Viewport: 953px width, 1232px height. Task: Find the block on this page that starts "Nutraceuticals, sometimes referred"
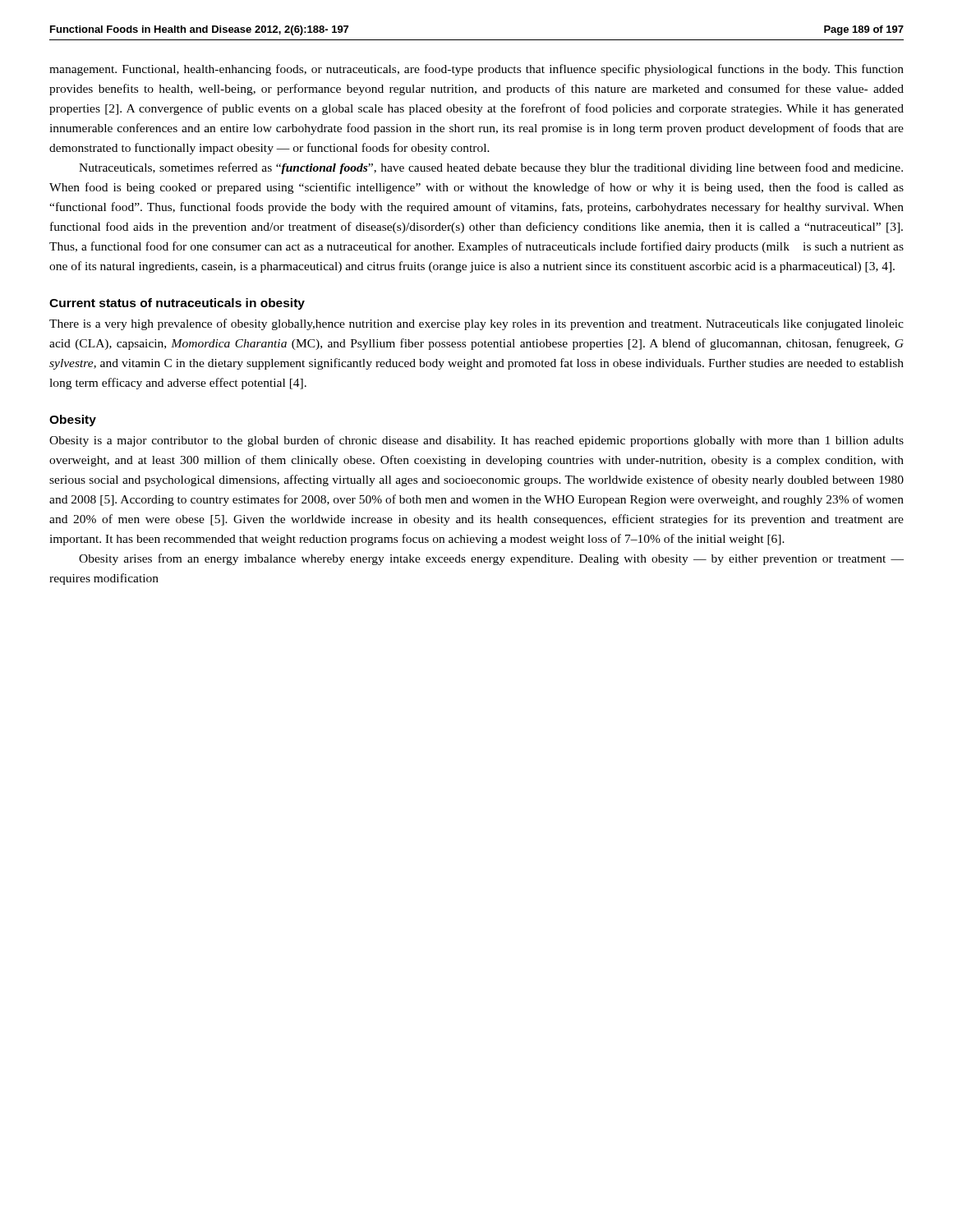tap(476, 217)
